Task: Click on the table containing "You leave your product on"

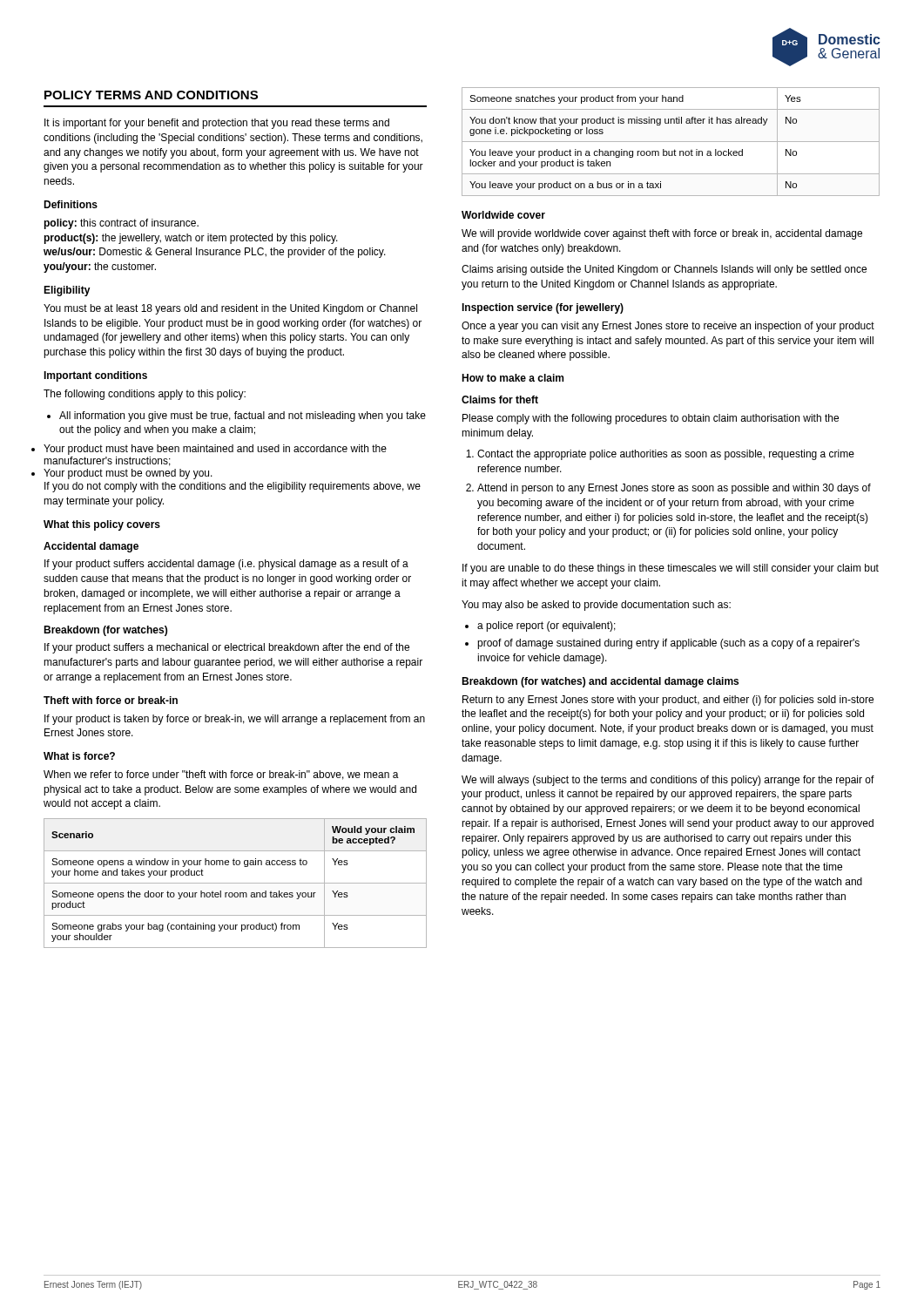Action: coord(671,142)
